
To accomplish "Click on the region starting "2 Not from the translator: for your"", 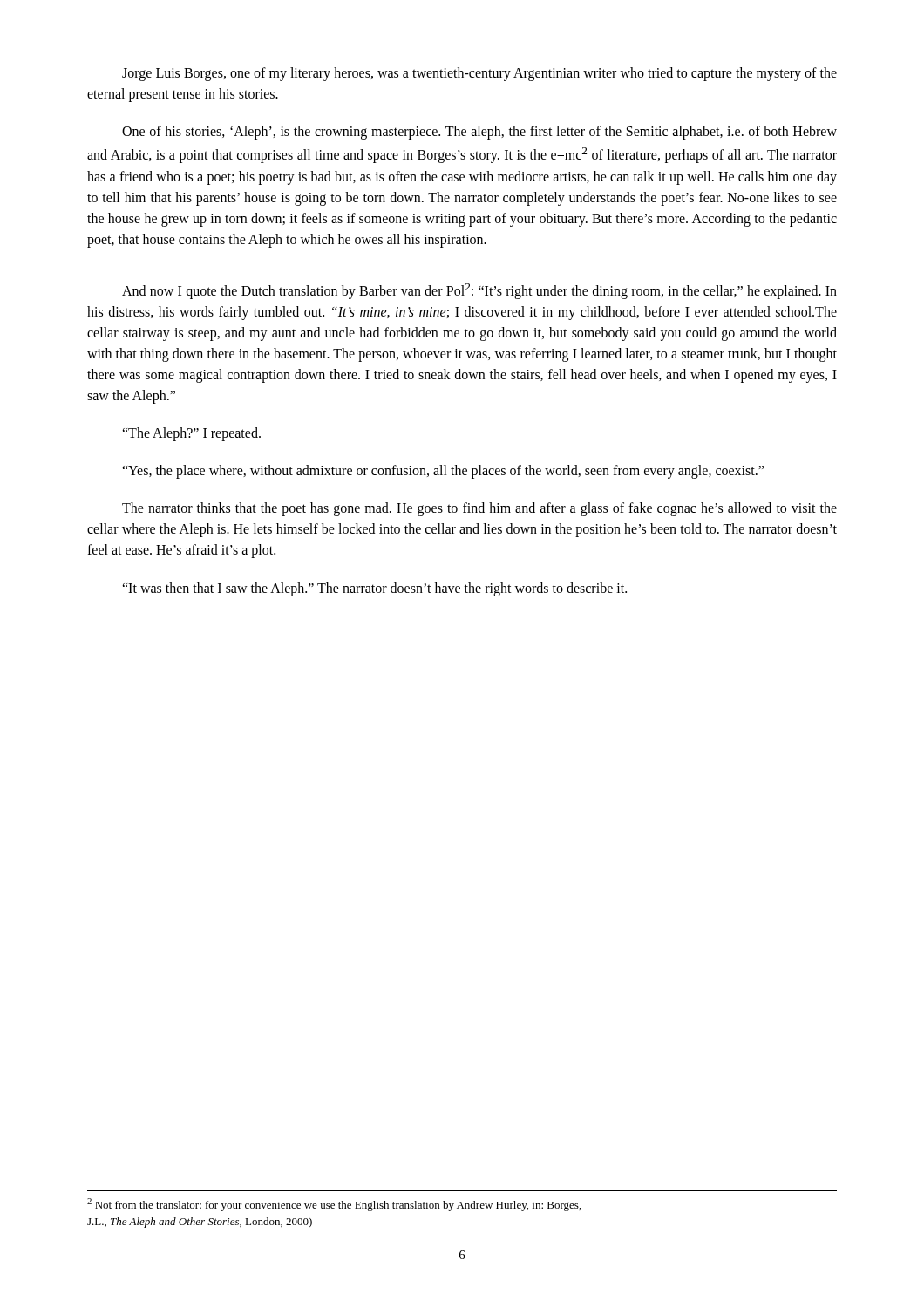I will tap(334, 1212).
